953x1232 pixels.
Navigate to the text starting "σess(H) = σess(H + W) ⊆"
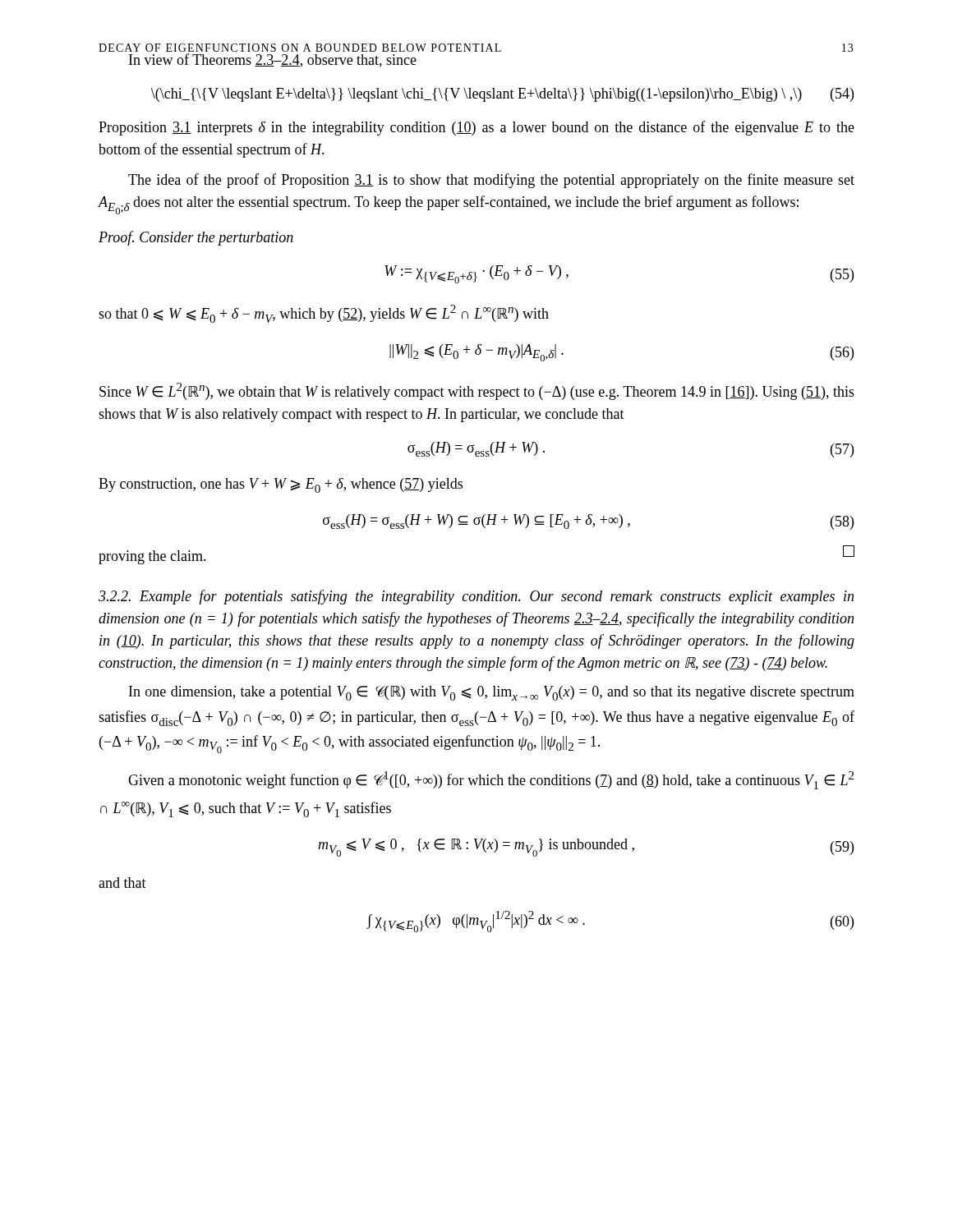click(476, 522)
